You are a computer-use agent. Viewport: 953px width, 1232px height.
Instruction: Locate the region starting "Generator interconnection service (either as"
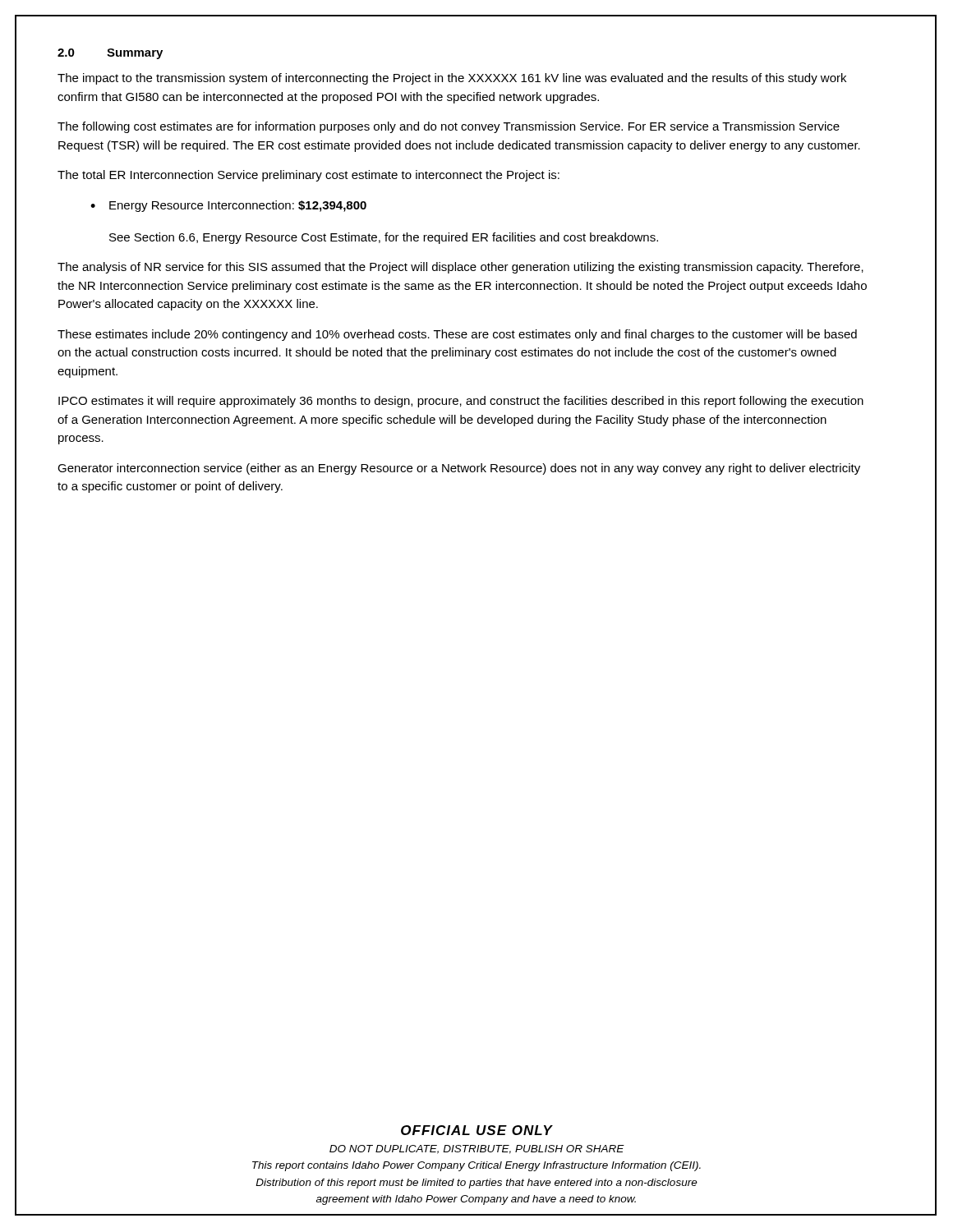(x=459, y=477)
